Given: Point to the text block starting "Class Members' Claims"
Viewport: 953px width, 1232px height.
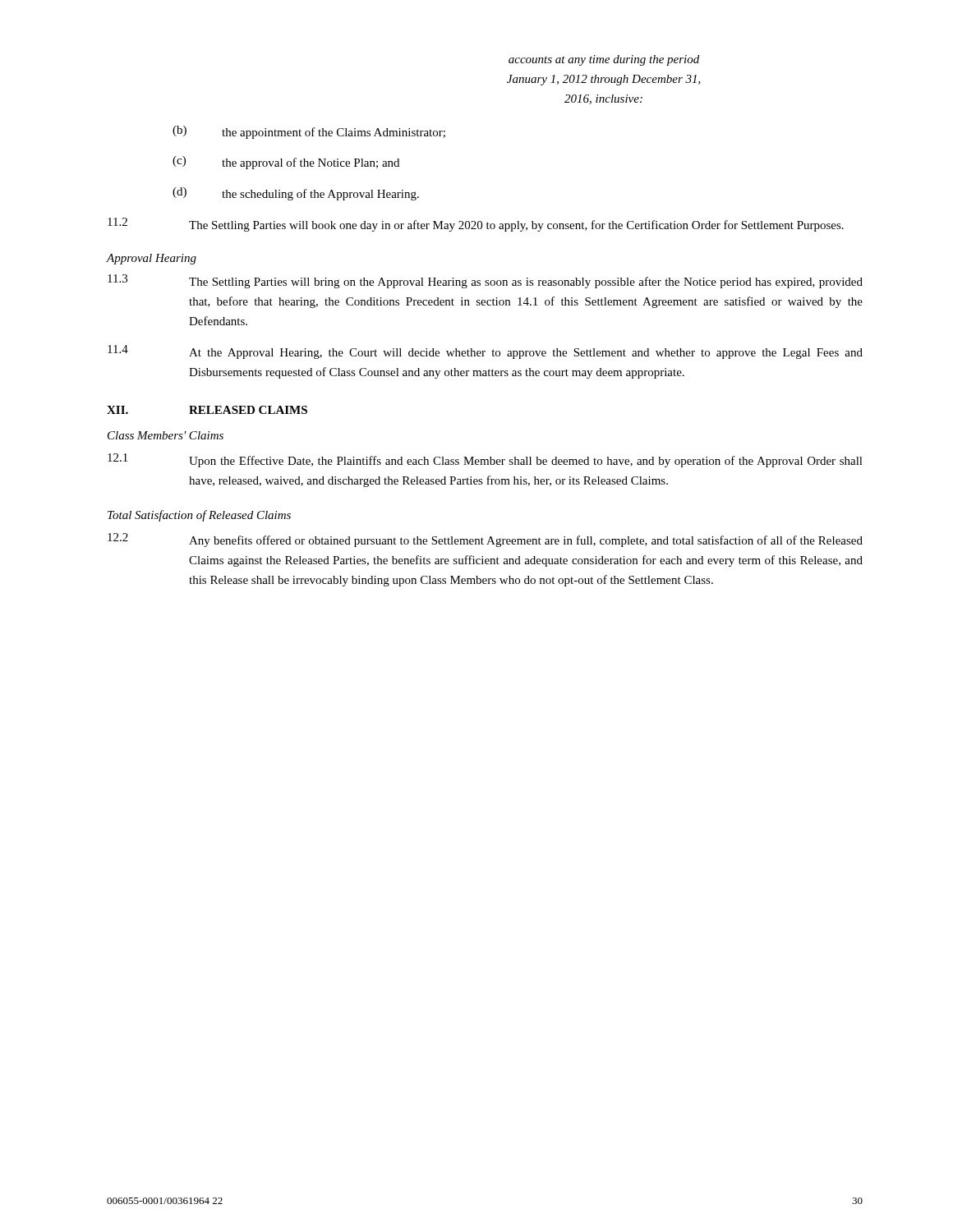Looking at the screenshot, I should click(165, 435).
